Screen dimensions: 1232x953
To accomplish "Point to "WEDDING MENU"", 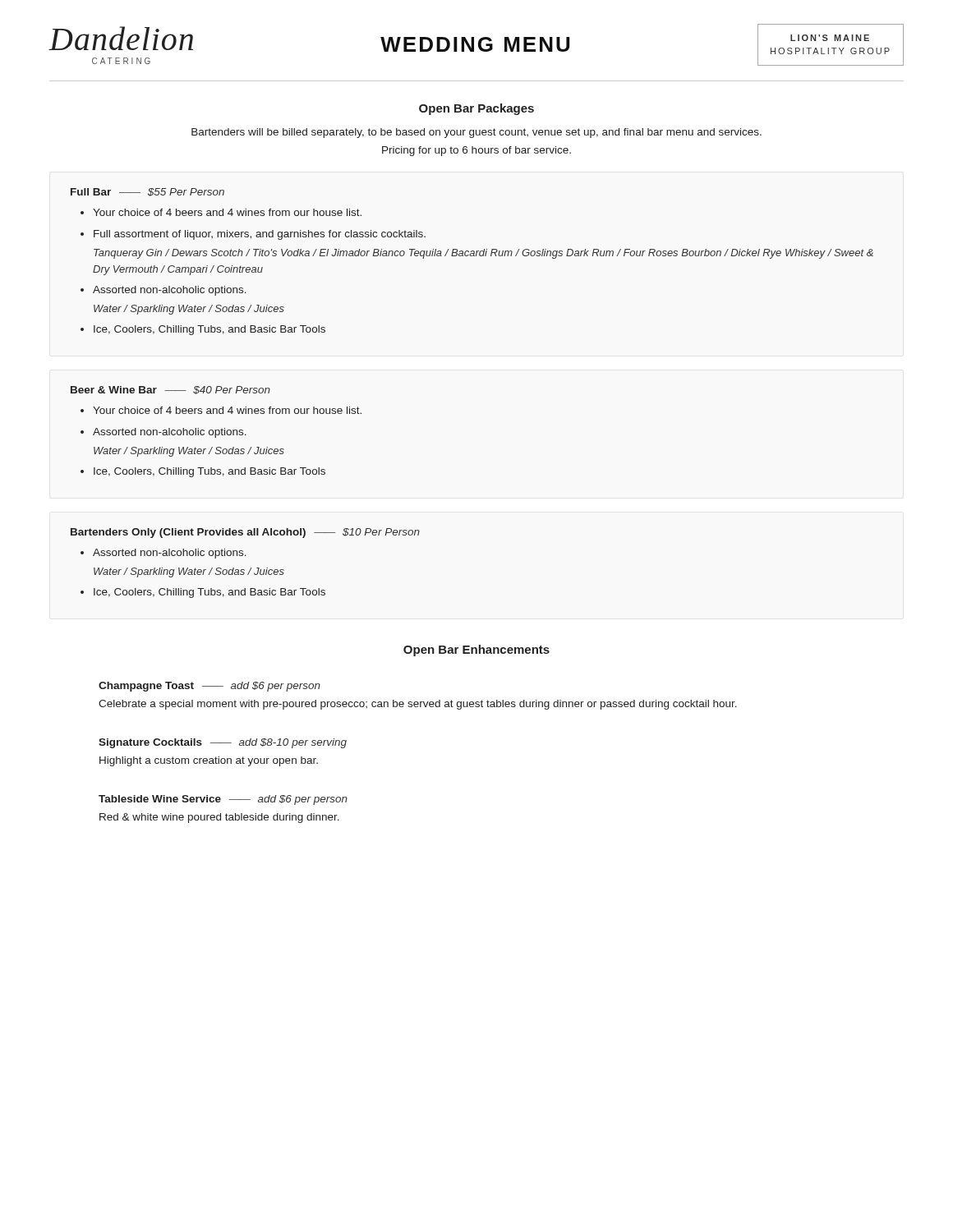I will click(476, 44).
